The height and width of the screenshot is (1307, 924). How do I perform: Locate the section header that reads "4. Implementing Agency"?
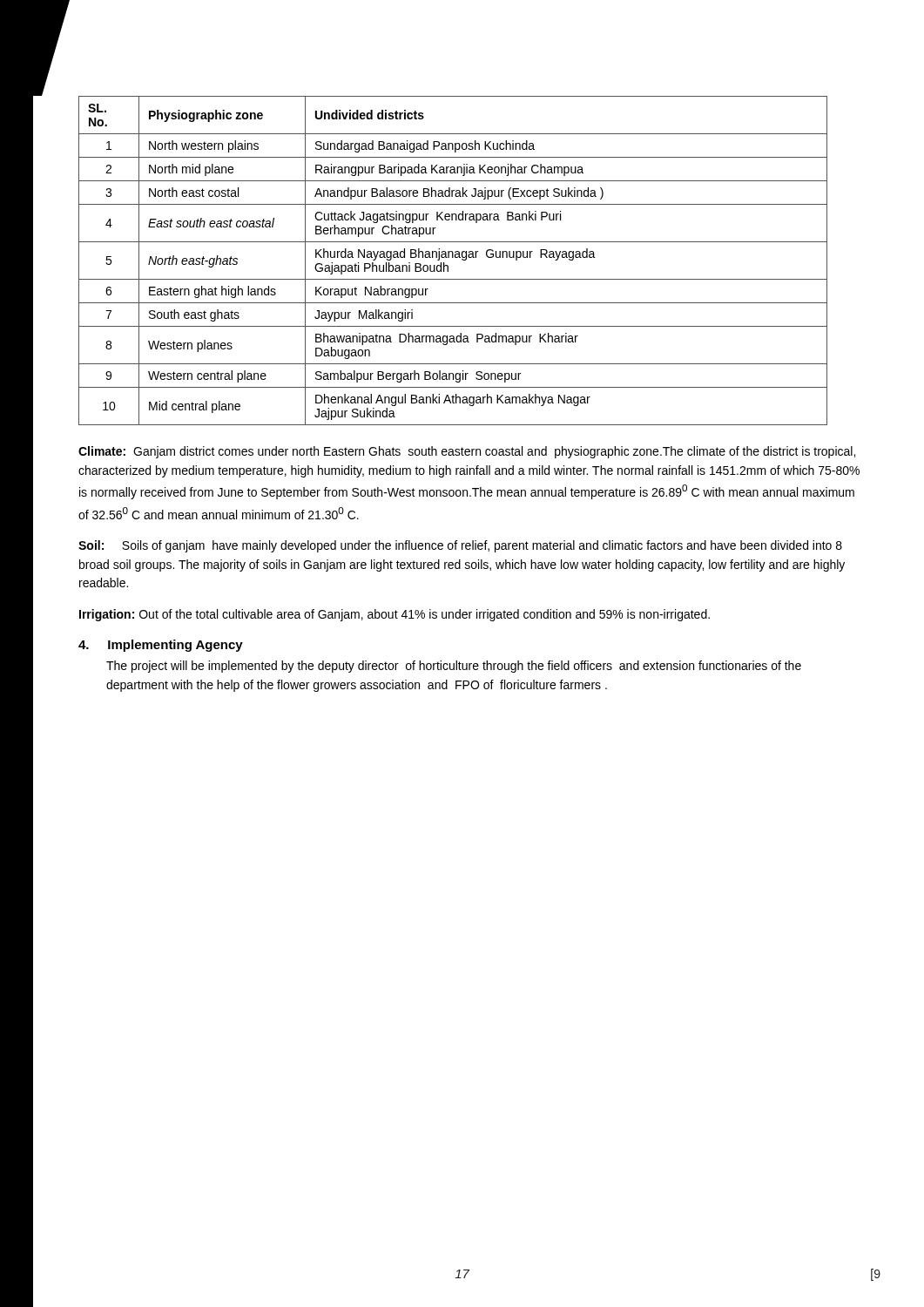coord(161,644)
